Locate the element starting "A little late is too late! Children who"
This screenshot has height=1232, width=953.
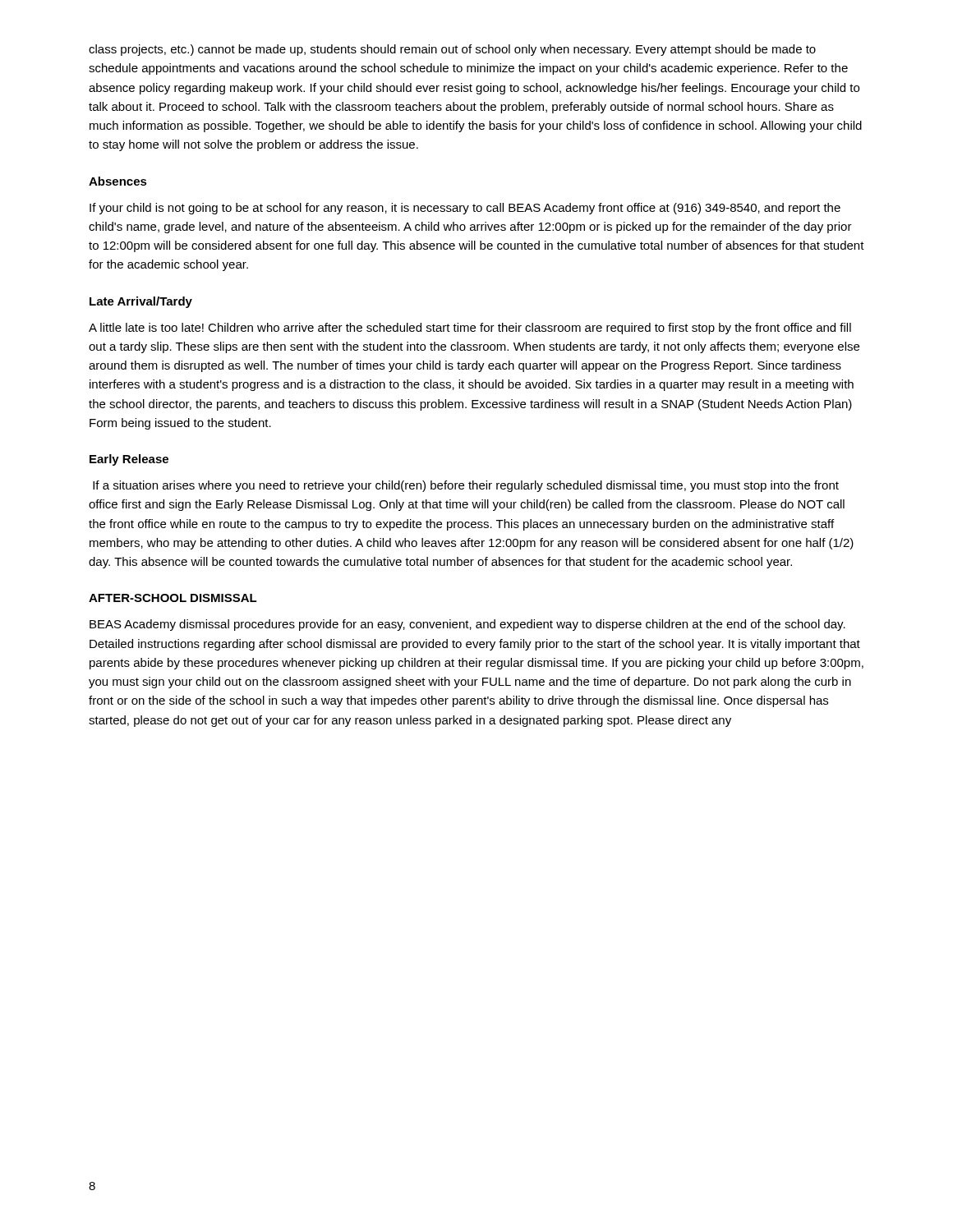tap(474, 375)
